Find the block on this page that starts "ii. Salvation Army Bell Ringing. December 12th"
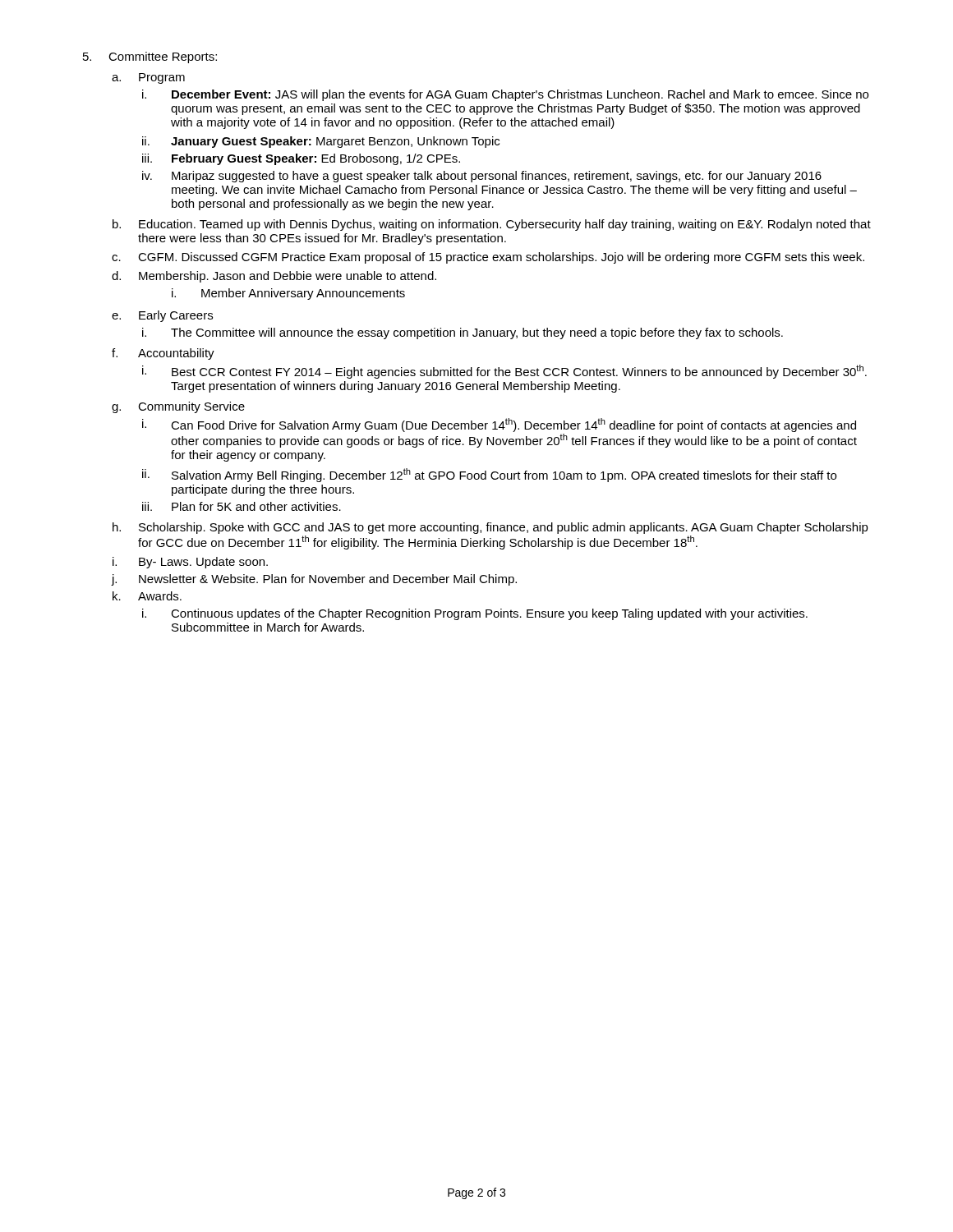 coord(506,481)
